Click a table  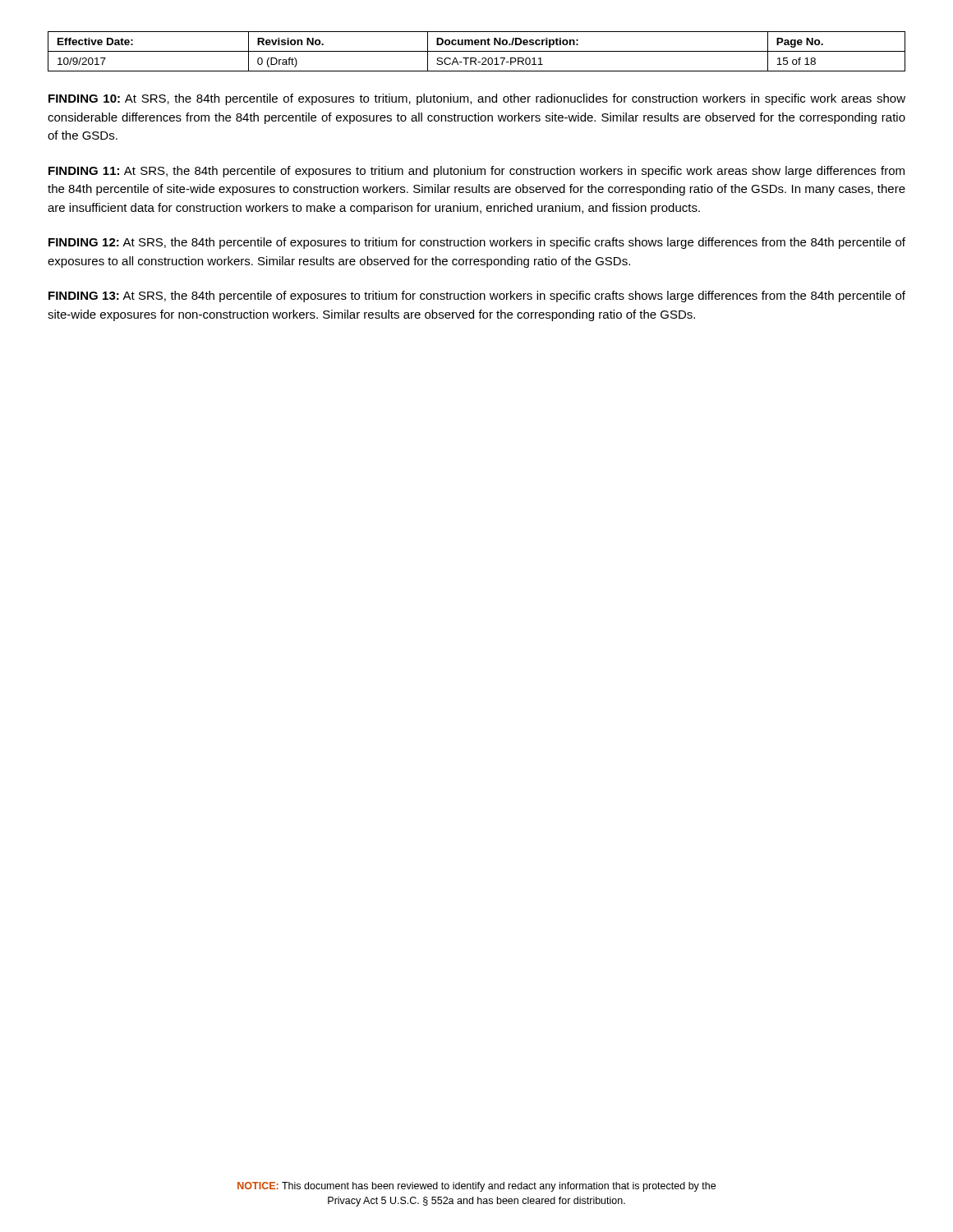click(476, 51)
